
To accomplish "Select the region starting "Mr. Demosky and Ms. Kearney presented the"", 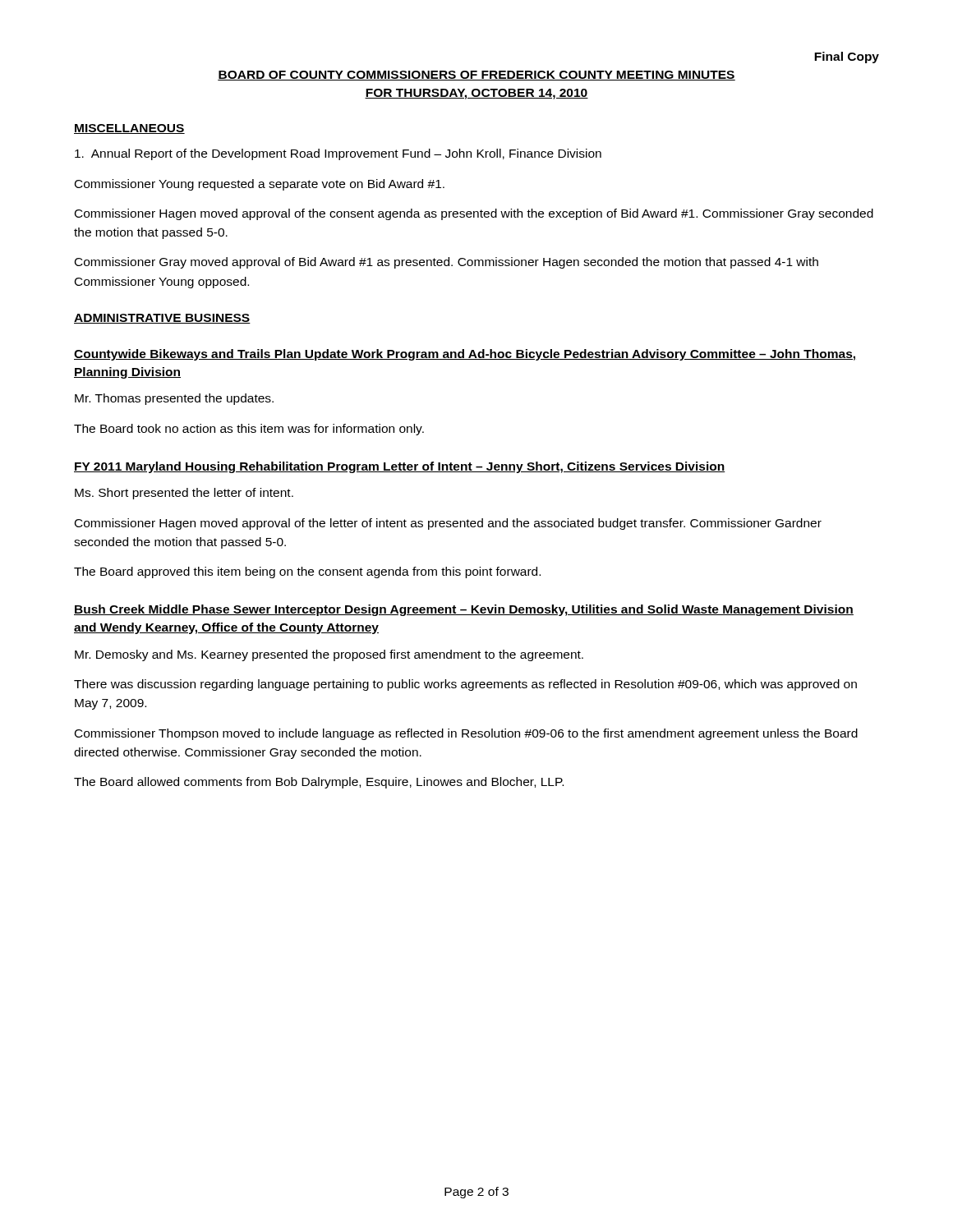I will pos(329,654).
